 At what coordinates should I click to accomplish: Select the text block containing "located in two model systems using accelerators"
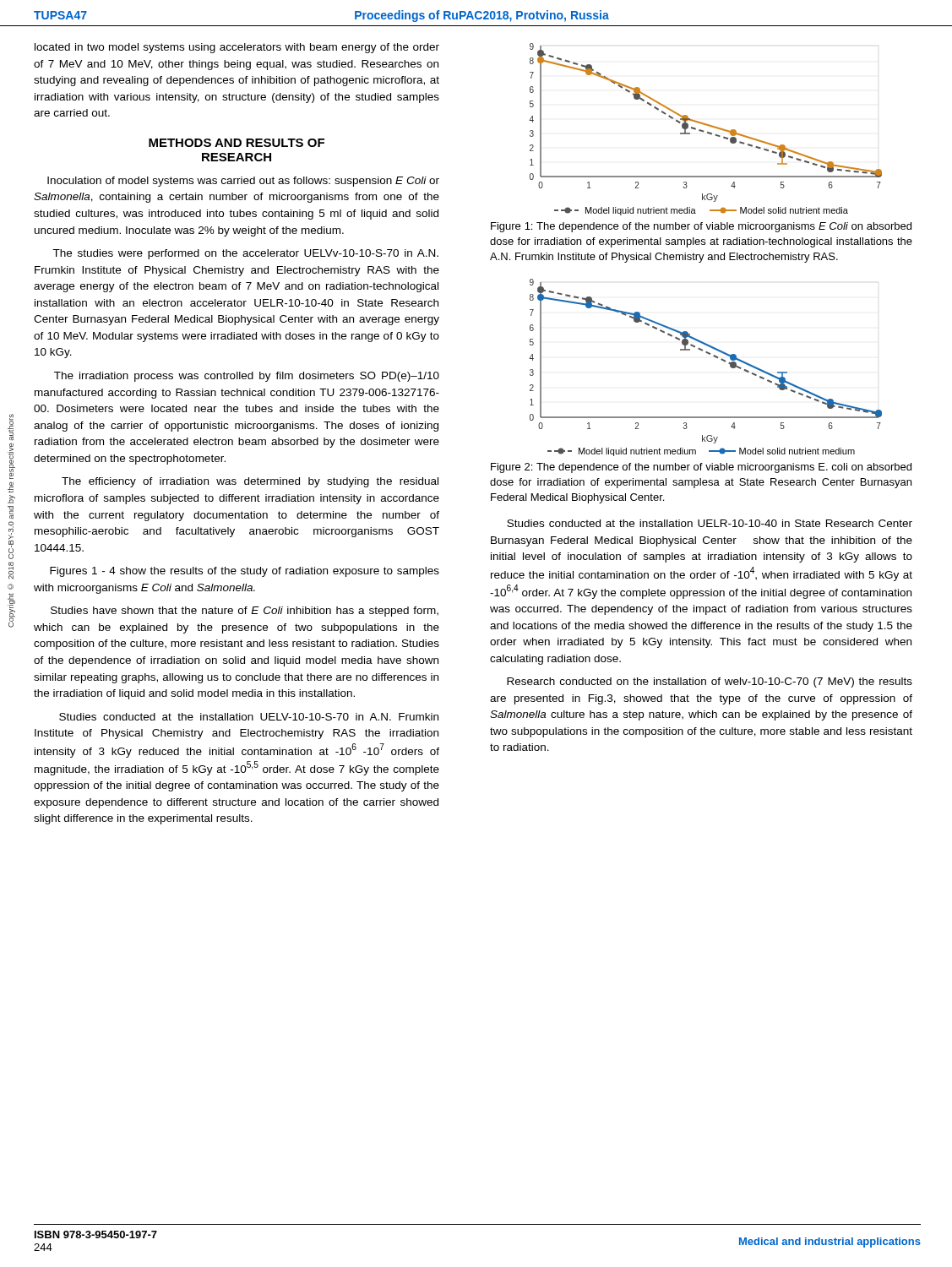237,80
